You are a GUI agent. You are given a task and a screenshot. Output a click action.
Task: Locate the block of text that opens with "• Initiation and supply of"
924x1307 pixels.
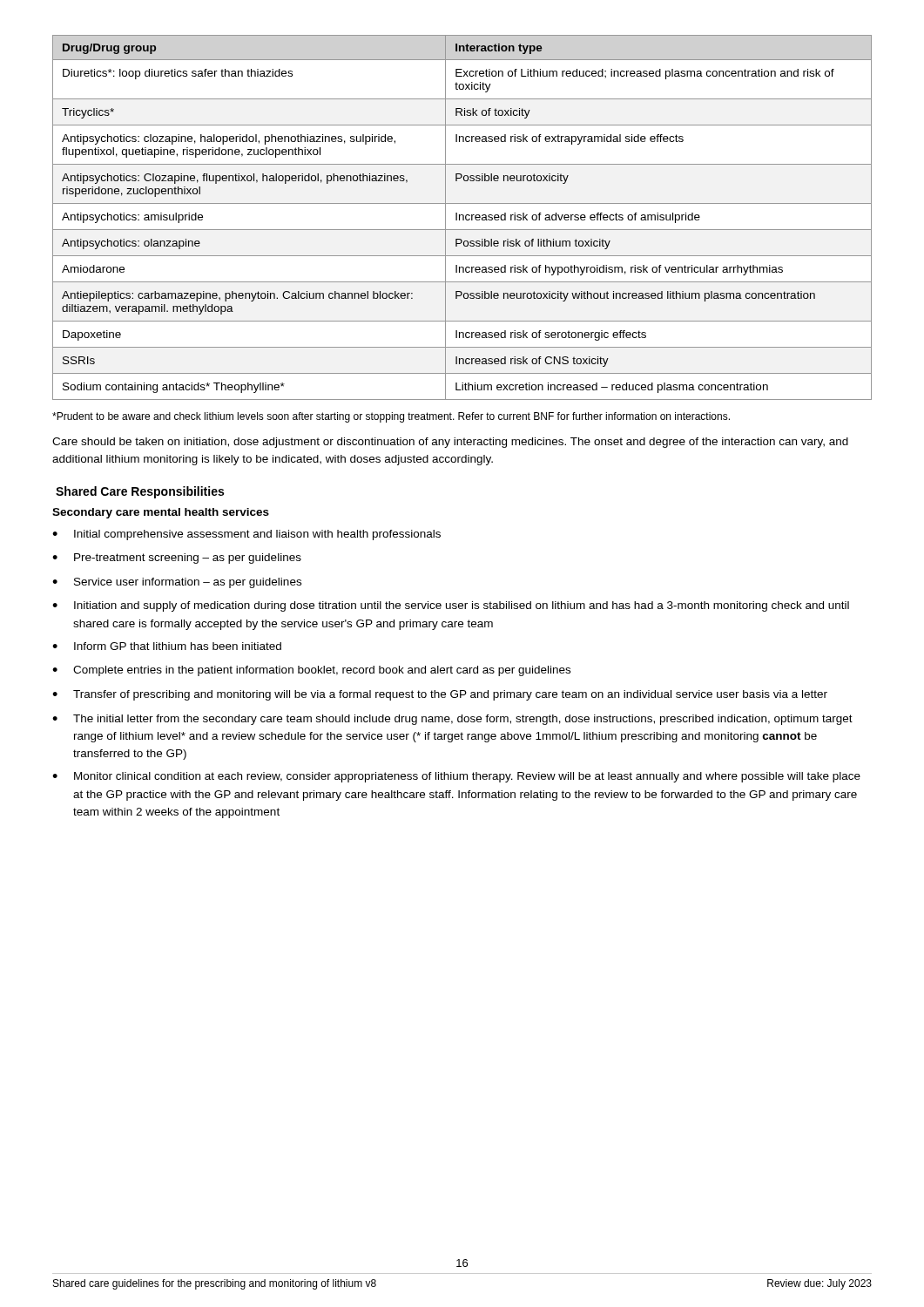[462, 615]
